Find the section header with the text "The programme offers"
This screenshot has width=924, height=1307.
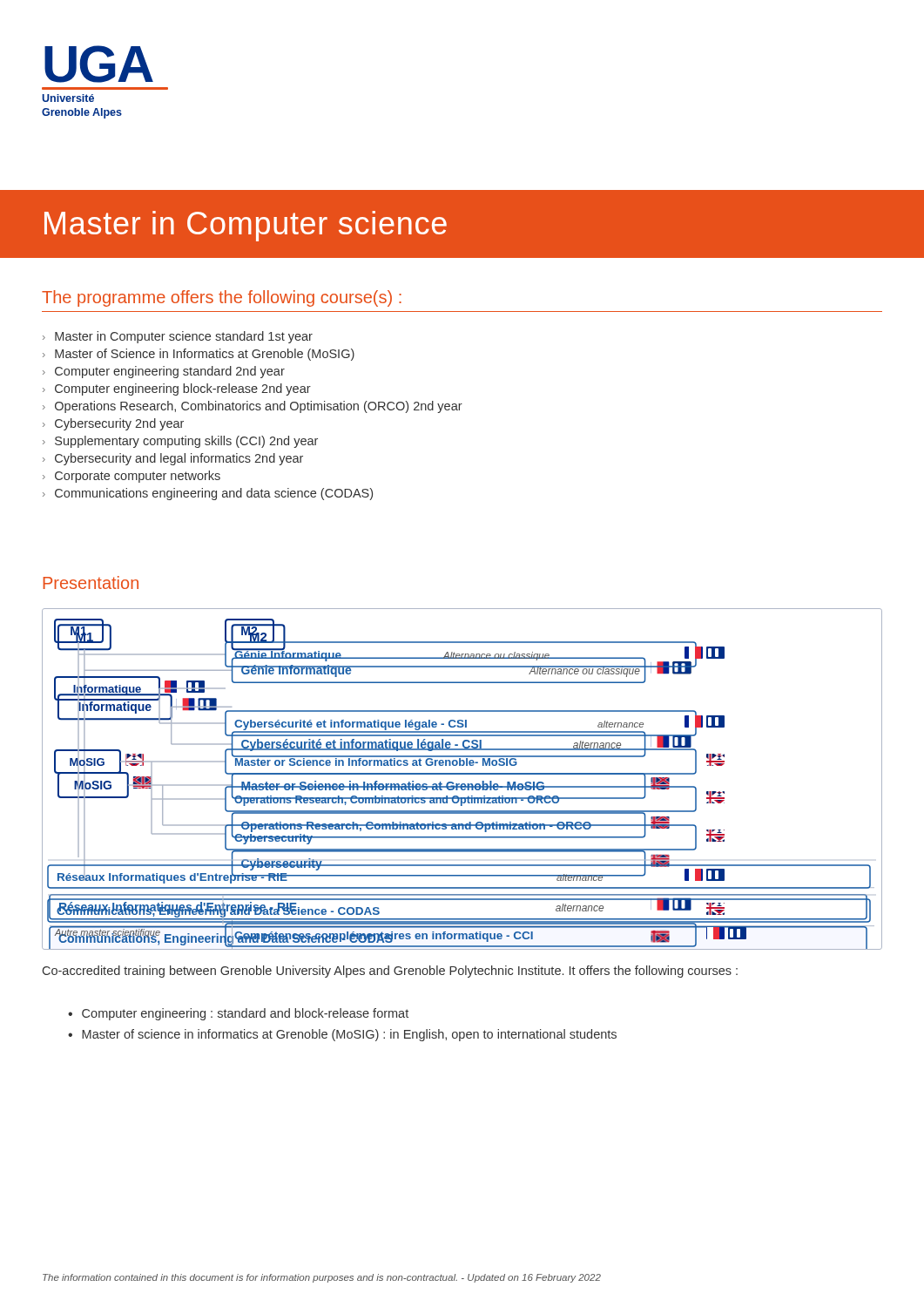tap(462, 300)
